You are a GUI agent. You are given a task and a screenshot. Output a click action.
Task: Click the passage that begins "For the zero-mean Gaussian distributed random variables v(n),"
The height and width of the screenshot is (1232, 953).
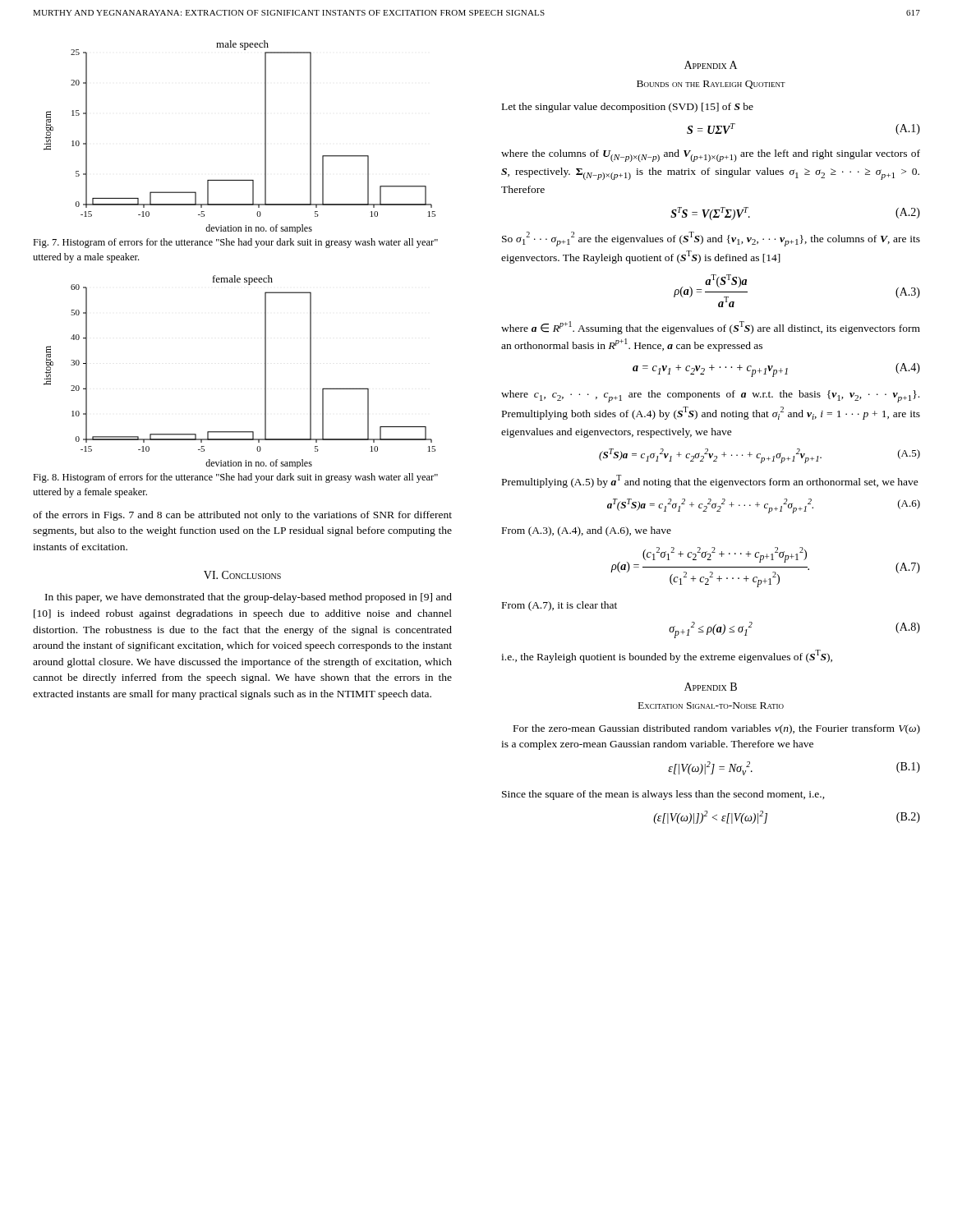[x=711, y=736]
